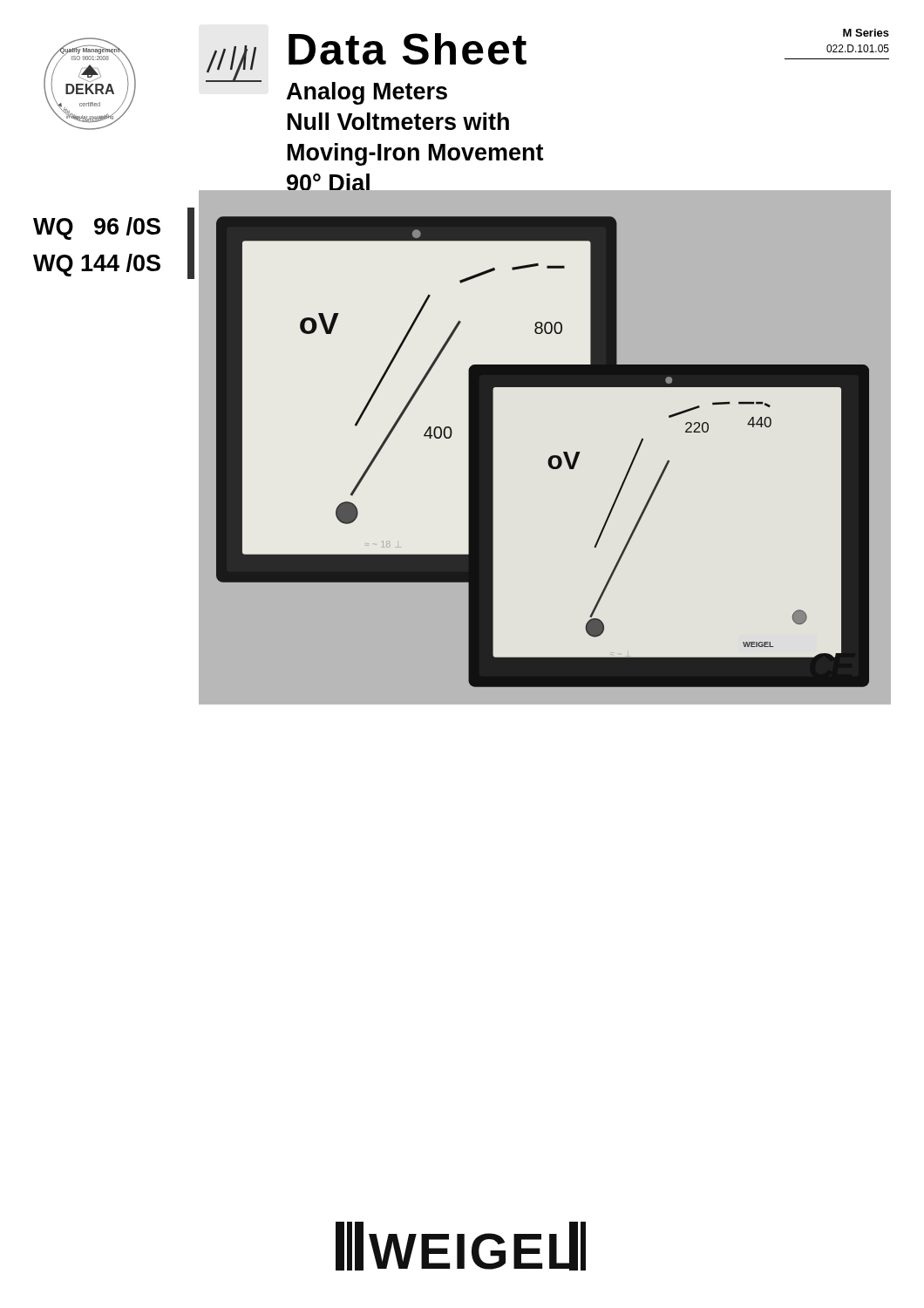Locate the text that says "WQ 96 /0S WQ 144 /0S"
924x1308 pixels.
pyautogui.click(x=97, y=246)
